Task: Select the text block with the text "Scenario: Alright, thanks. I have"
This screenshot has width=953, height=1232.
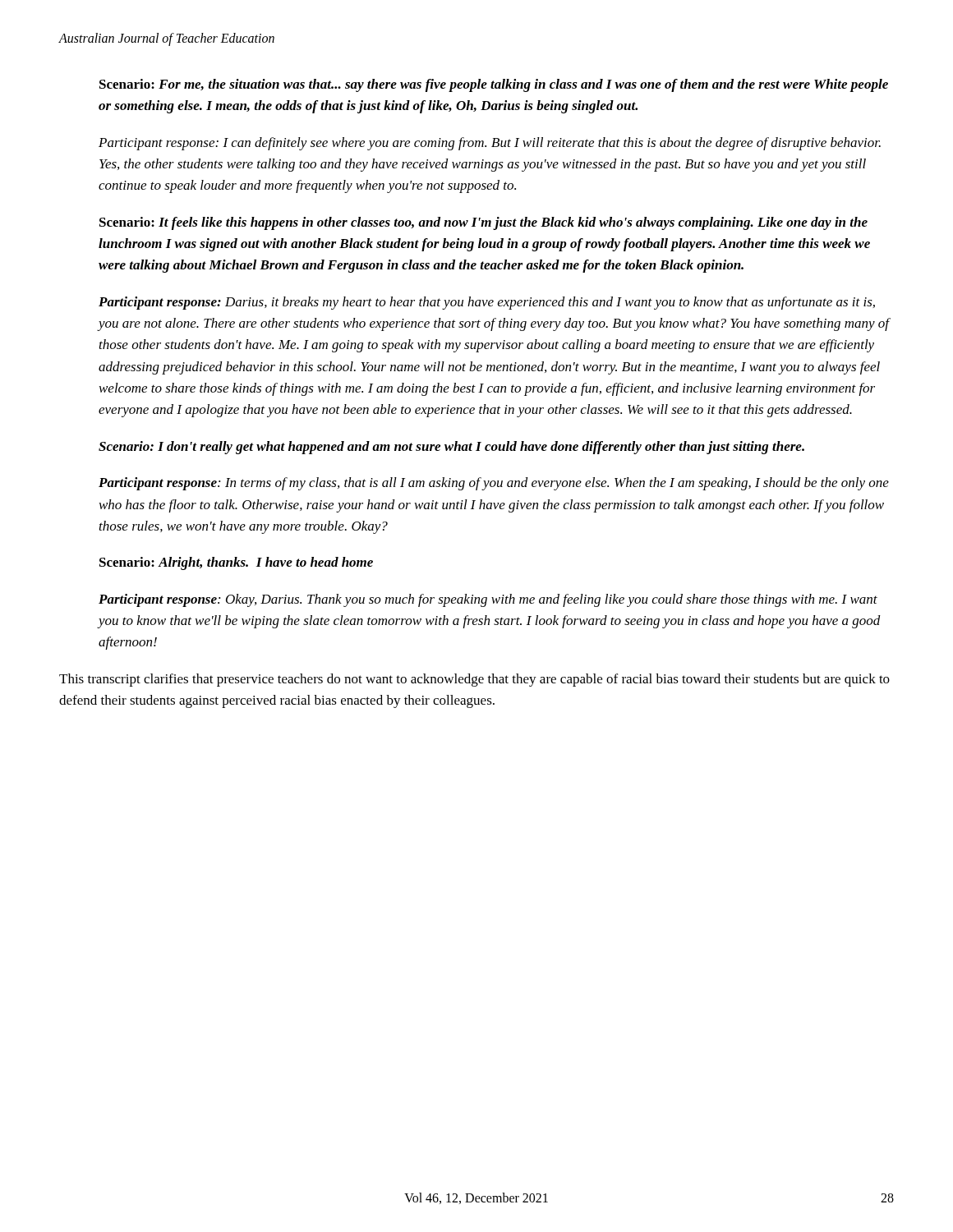Action: pyautogui.click(x=236, y=562)
